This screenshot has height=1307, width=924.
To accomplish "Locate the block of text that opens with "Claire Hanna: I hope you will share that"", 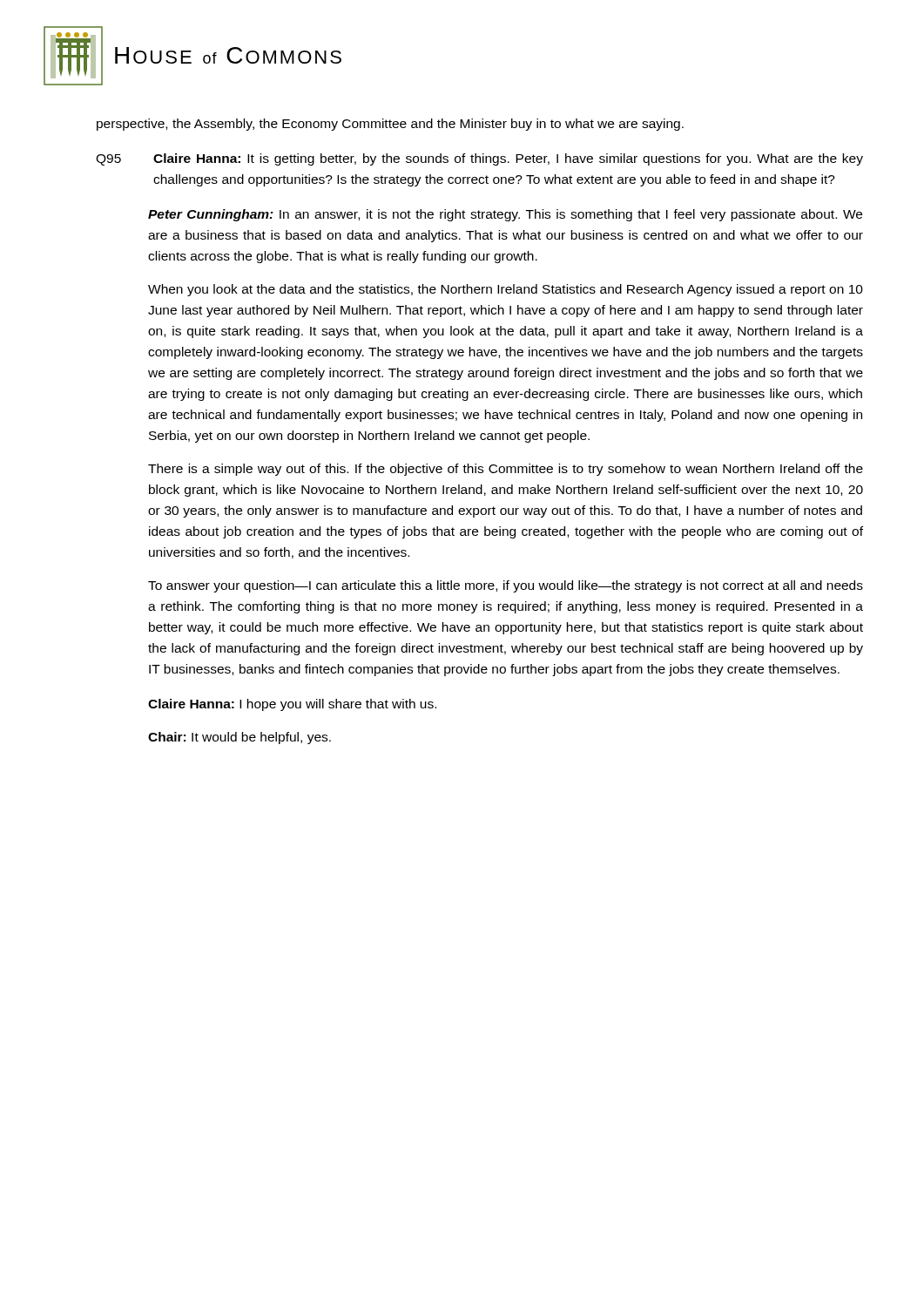I will pos(293,704).
